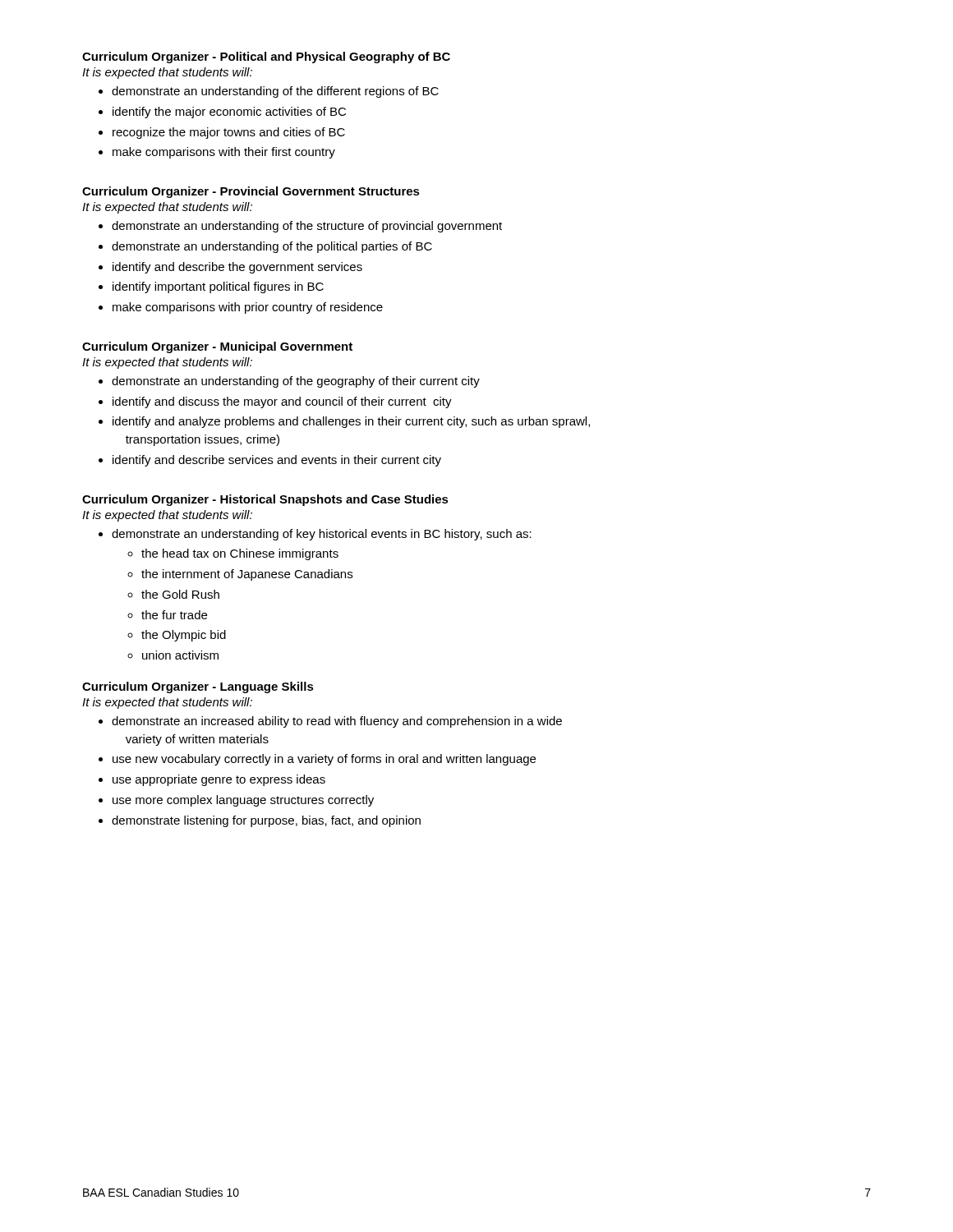Locate the block of text that opens with "use new vocabulary correctly in a variety of"
The image size is (953, 1232).
tap(324, 759)
